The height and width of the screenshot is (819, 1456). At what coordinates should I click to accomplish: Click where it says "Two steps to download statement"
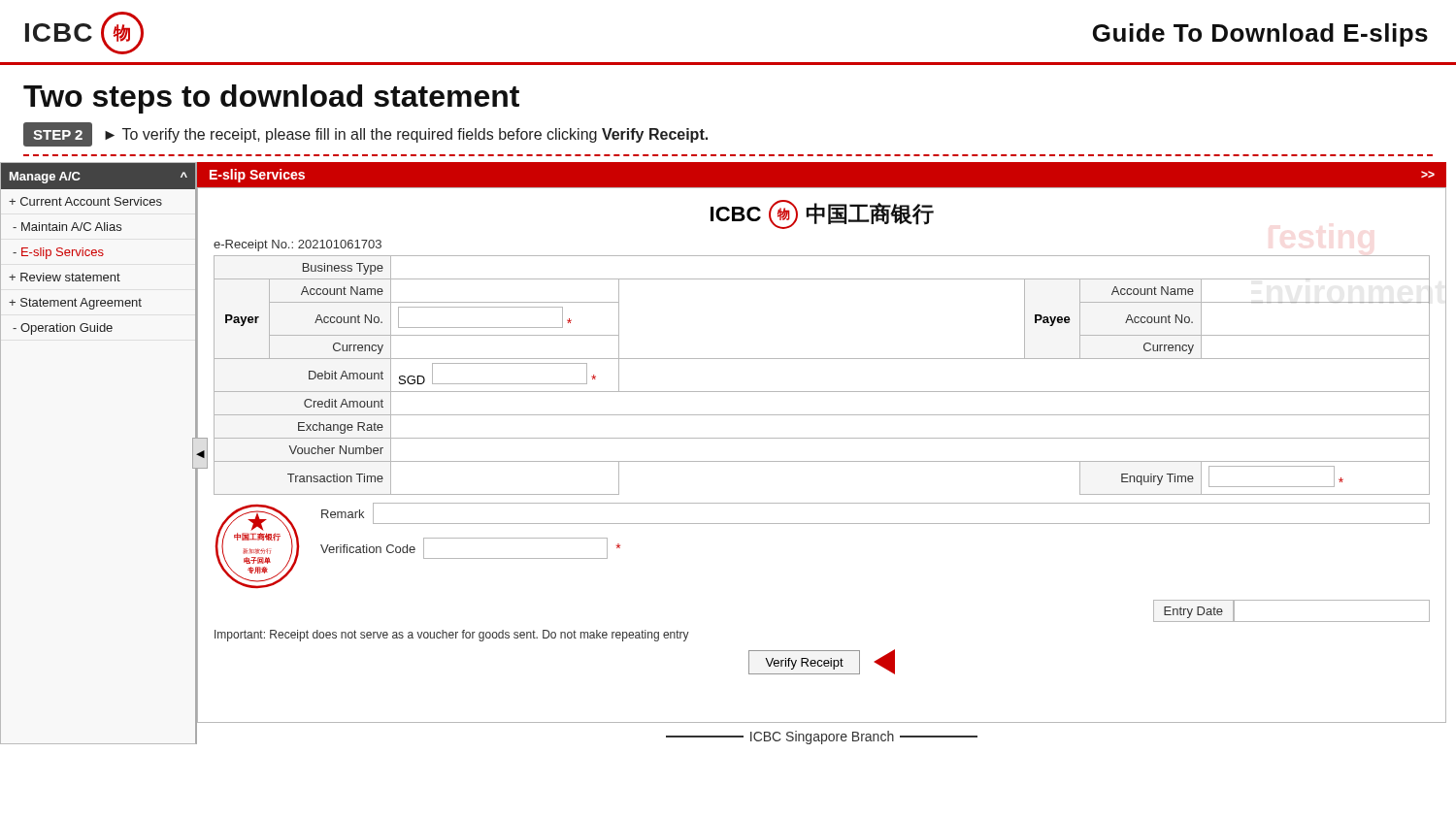pyautogui.click(x=272, y=96)
